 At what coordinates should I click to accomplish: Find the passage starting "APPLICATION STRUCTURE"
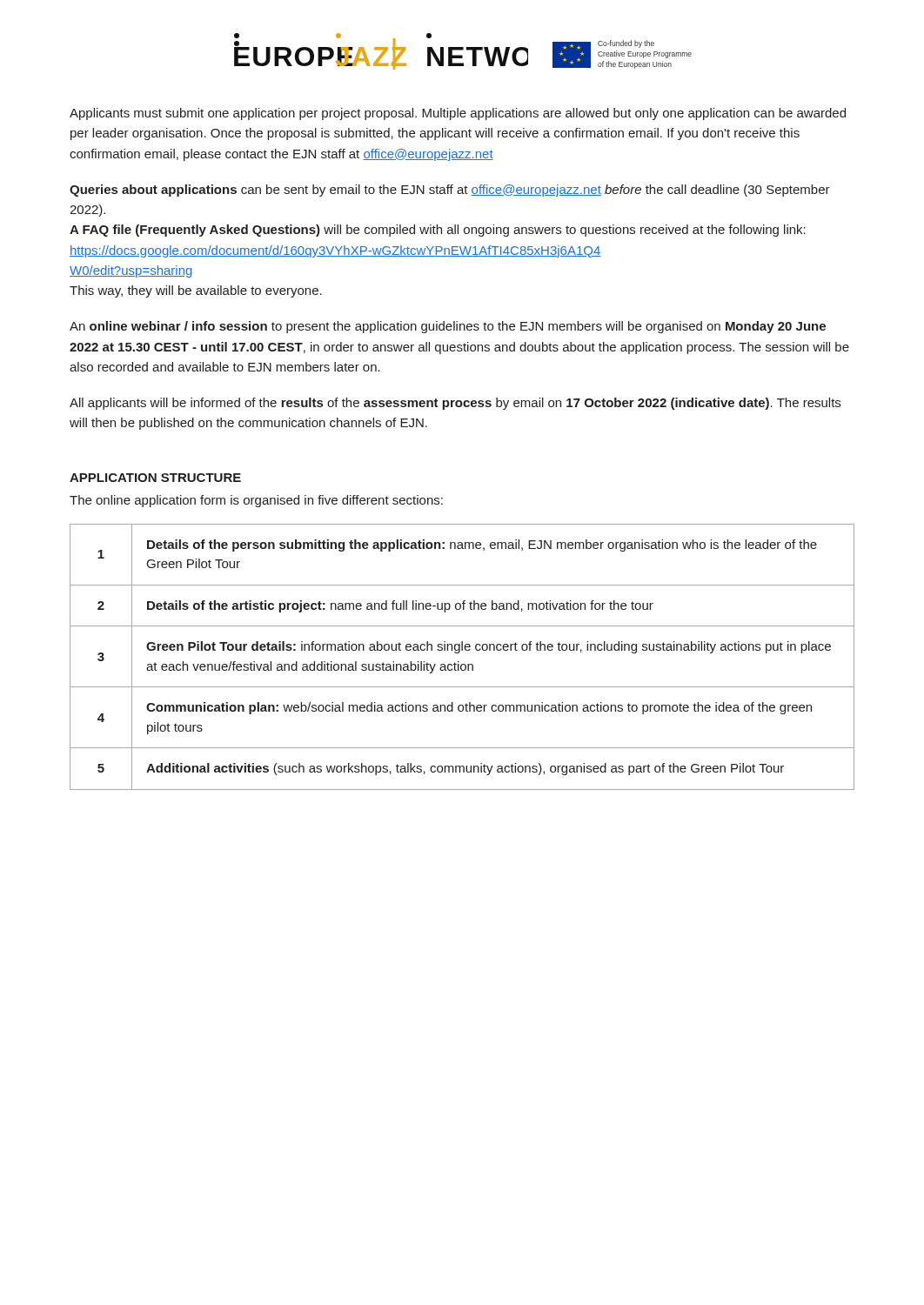155,477
